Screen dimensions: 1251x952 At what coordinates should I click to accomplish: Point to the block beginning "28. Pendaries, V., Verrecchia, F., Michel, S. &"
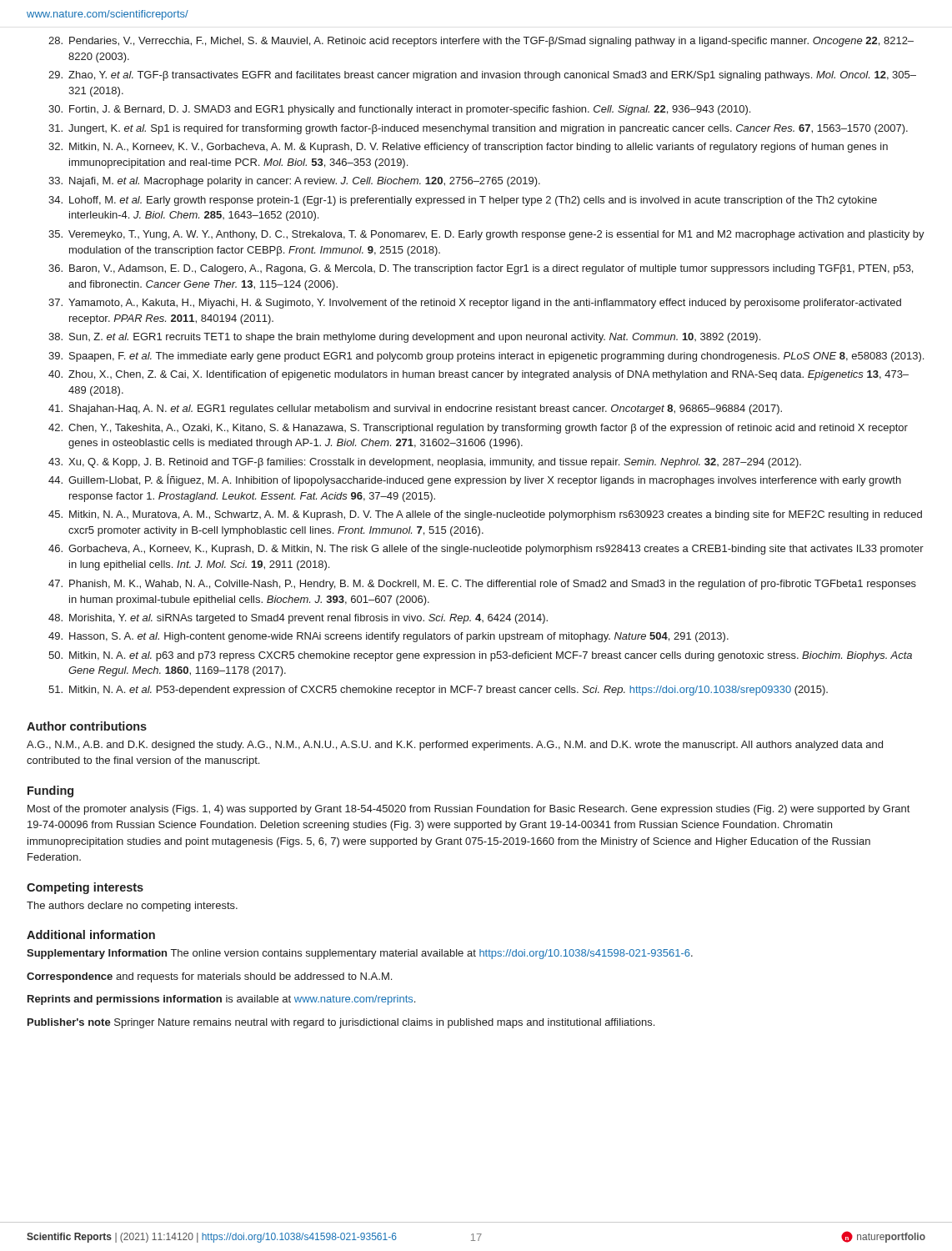[476, 49]
